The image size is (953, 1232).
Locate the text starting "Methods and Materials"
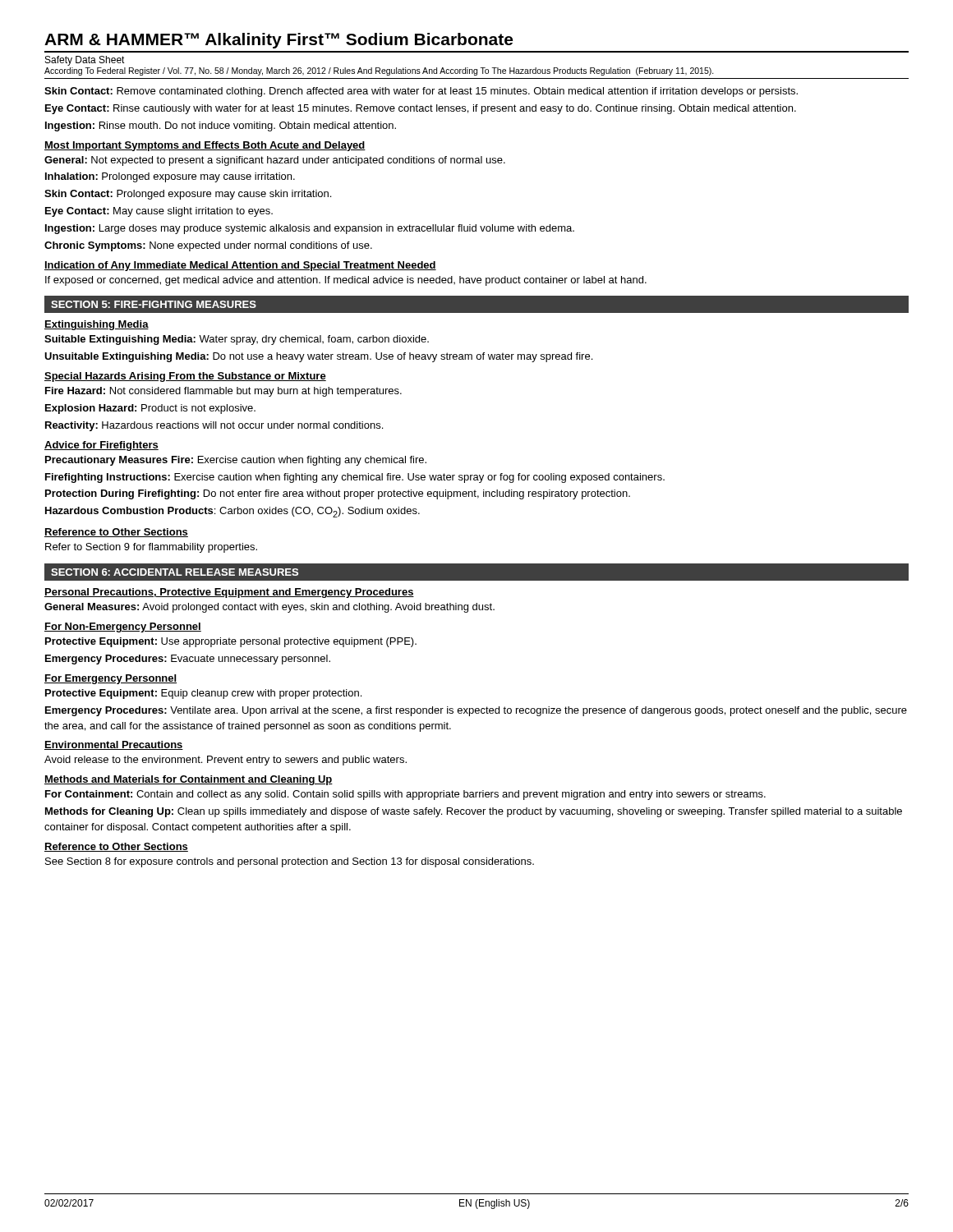tap(188, 779)
